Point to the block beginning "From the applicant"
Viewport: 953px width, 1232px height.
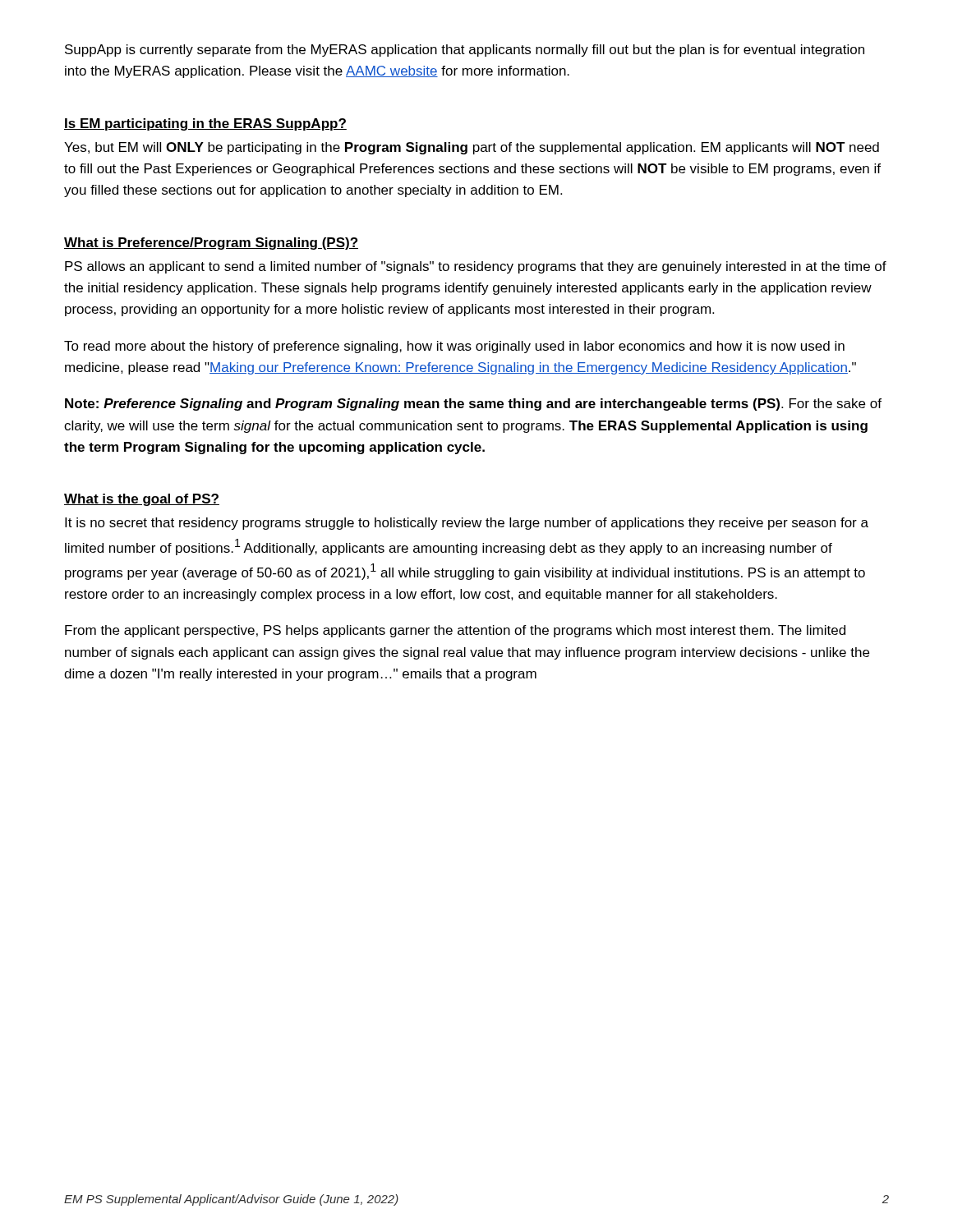coord(467,652)
